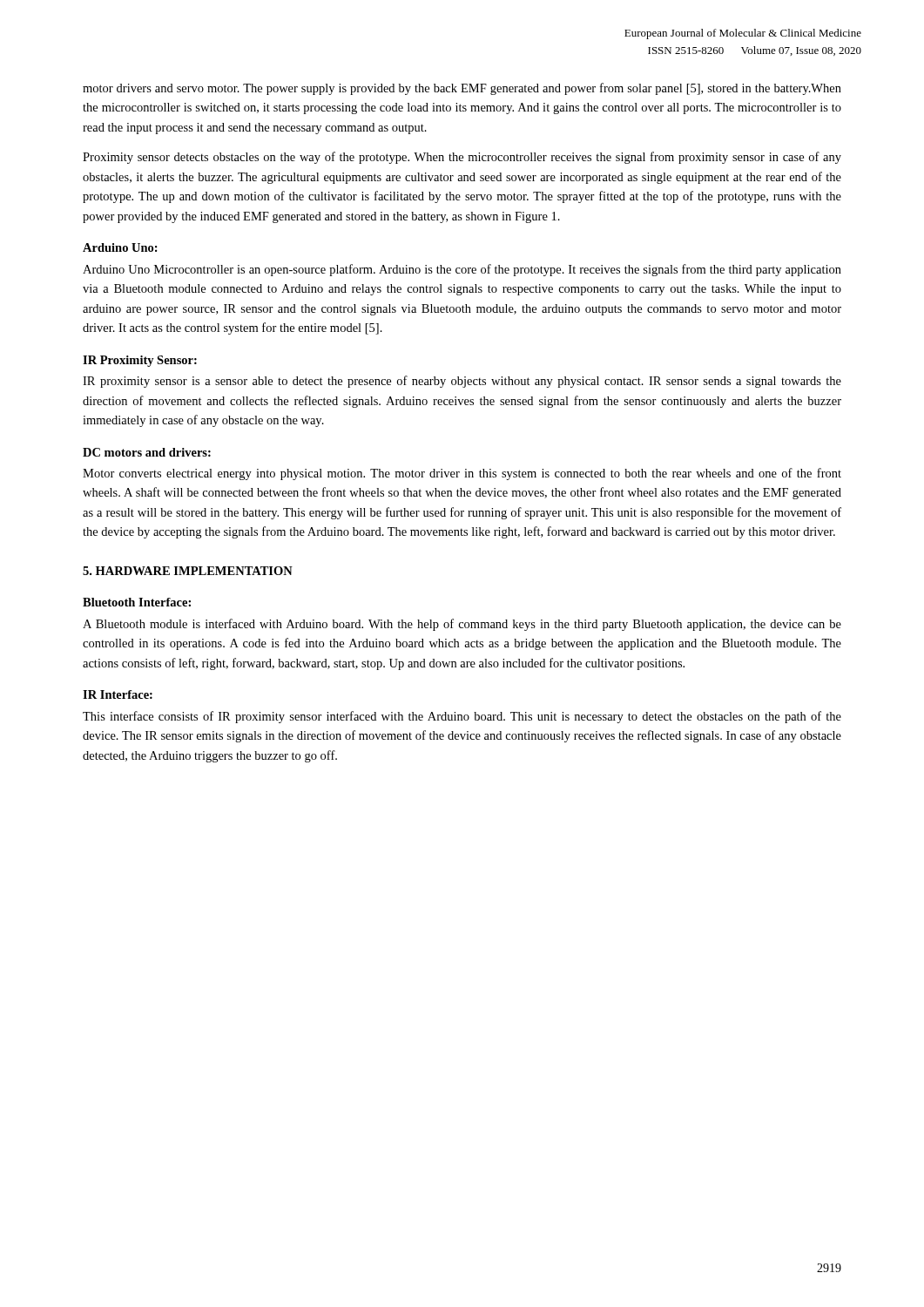The image size is (924, 1307).
Task: Select the text starting "motor drivers and servo motor. The power supply"
Action: coord(462,108)
